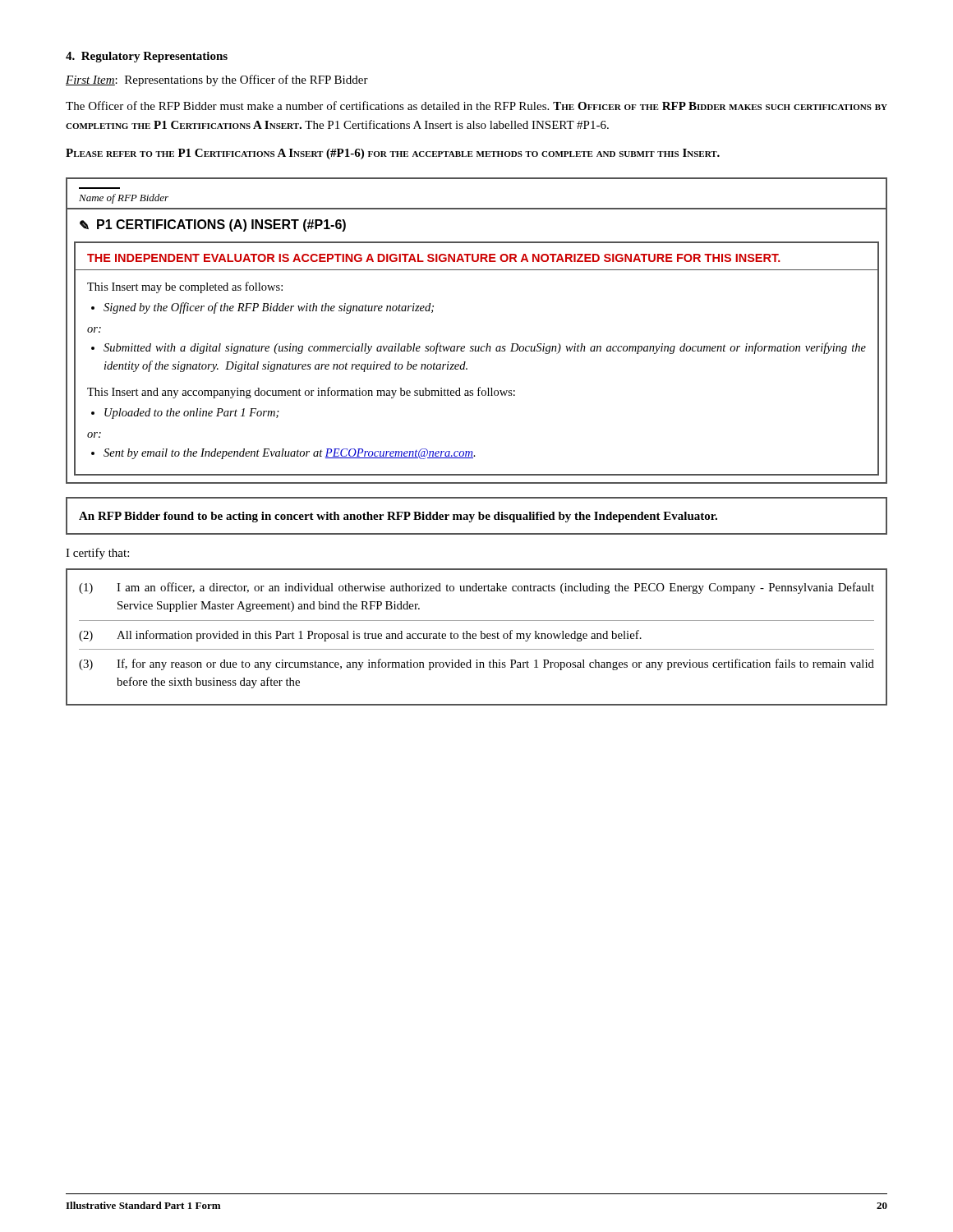
Task: Locate the list item that says "Sent by email to the Independent Evaluator"
Action: 485,453
